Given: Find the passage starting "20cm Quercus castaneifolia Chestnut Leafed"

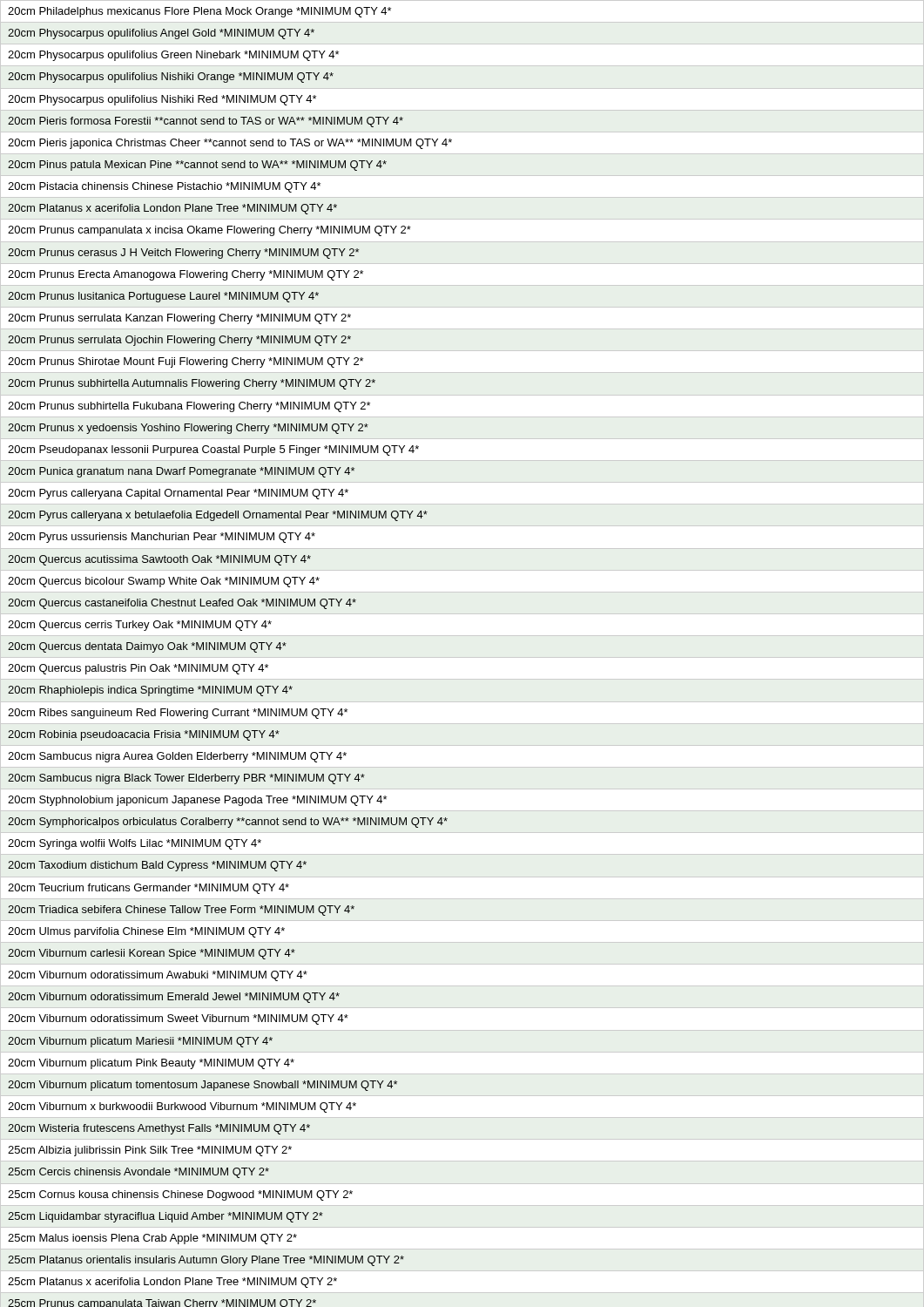Looking at the screenshot, I should 182,602.
